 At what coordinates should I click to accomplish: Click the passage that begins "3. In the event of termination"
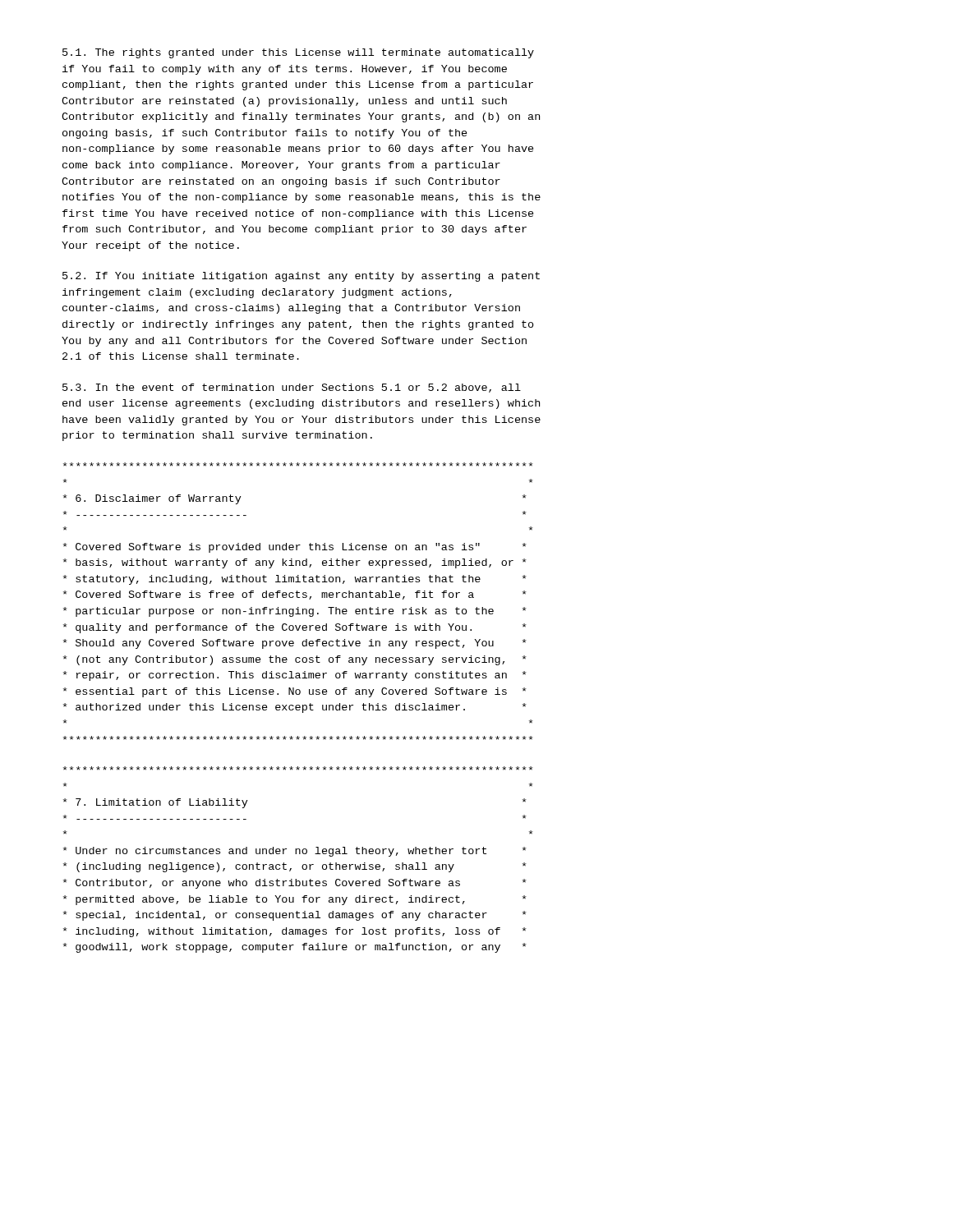point(301,412)
